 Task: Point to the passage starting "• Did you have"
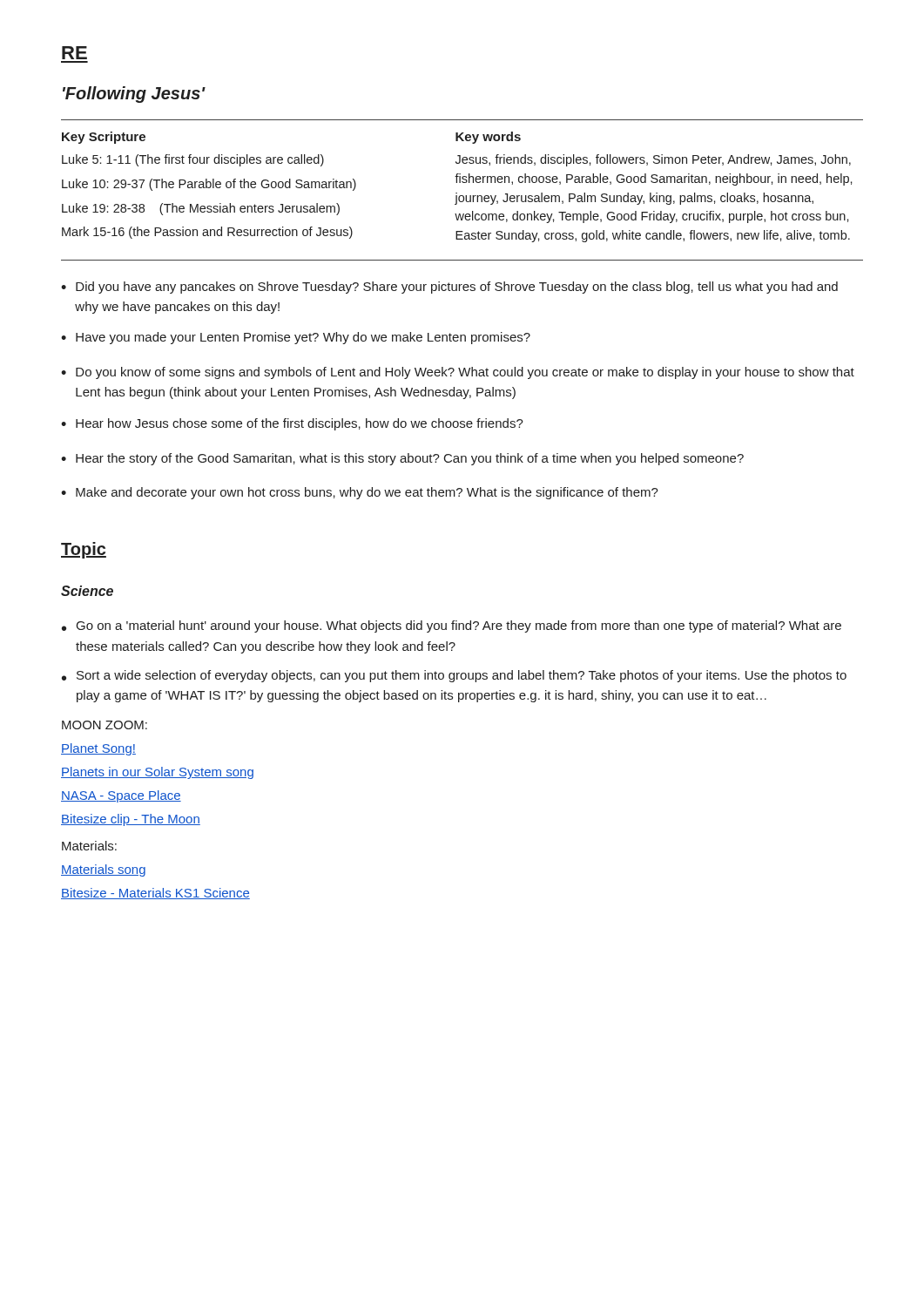pos(462,296)
